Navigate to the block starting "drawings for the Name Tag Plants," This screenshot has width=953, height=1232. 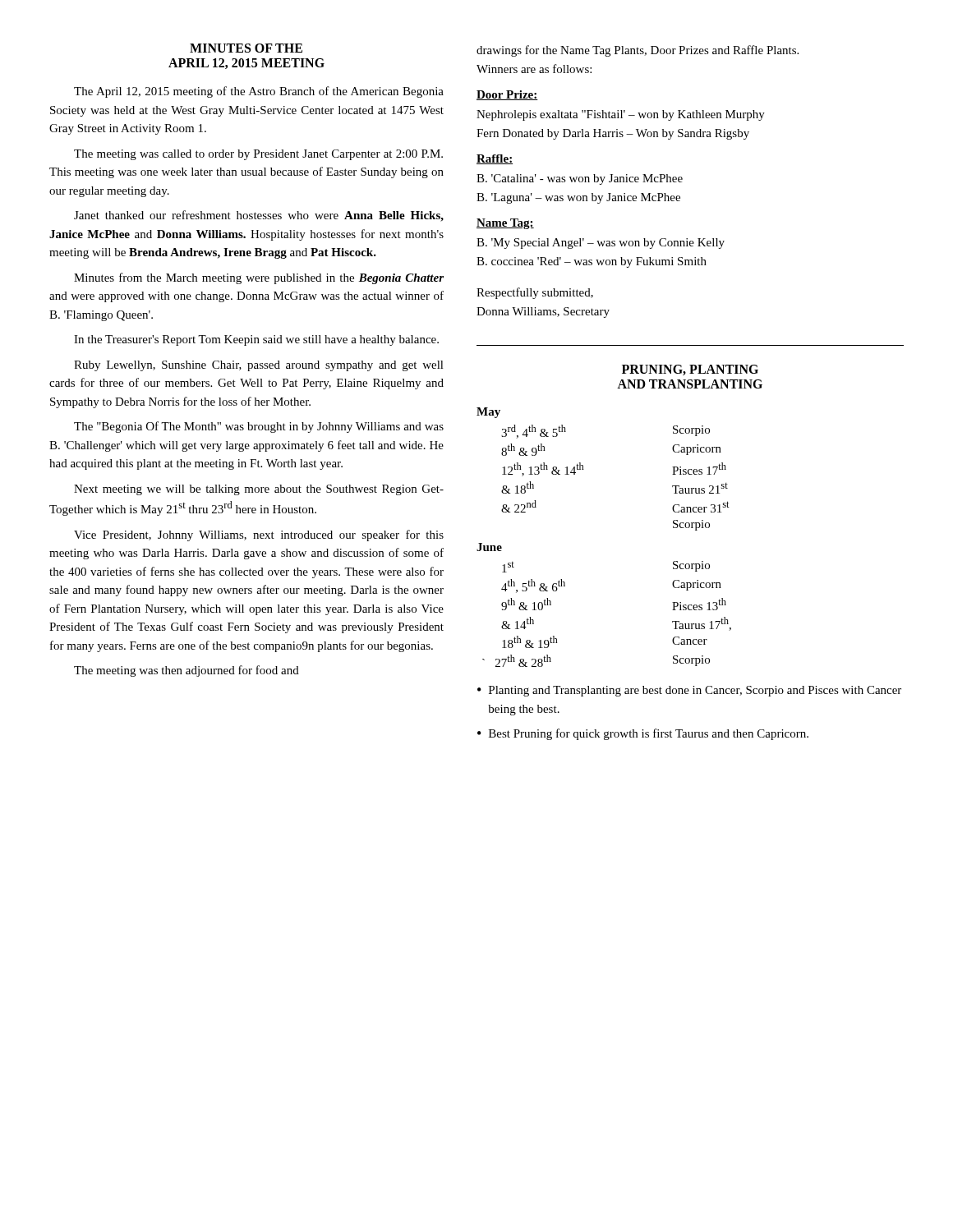click(x=638, y=59)
